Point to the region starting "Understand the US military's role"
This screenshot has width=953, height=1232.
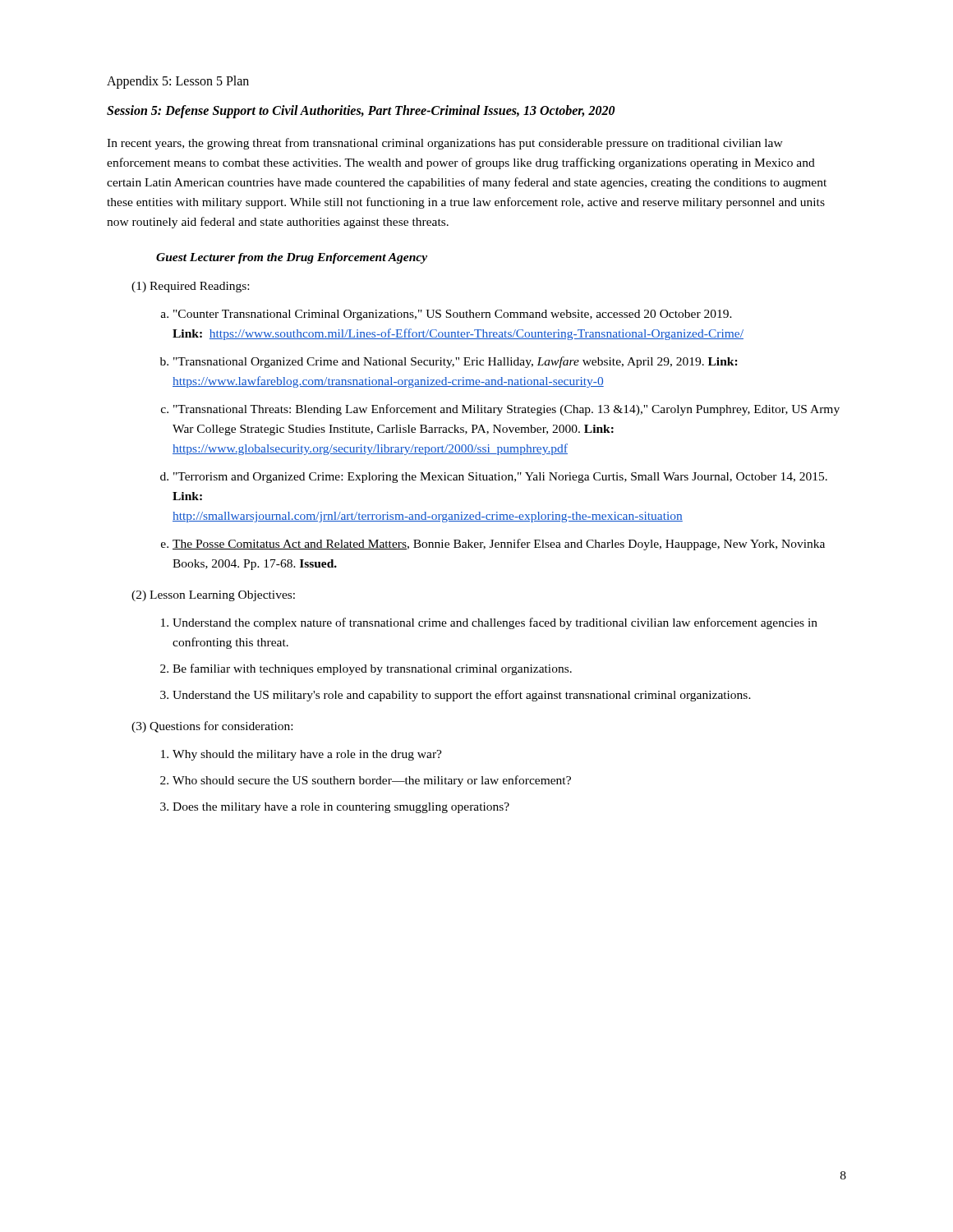point(462,695)
